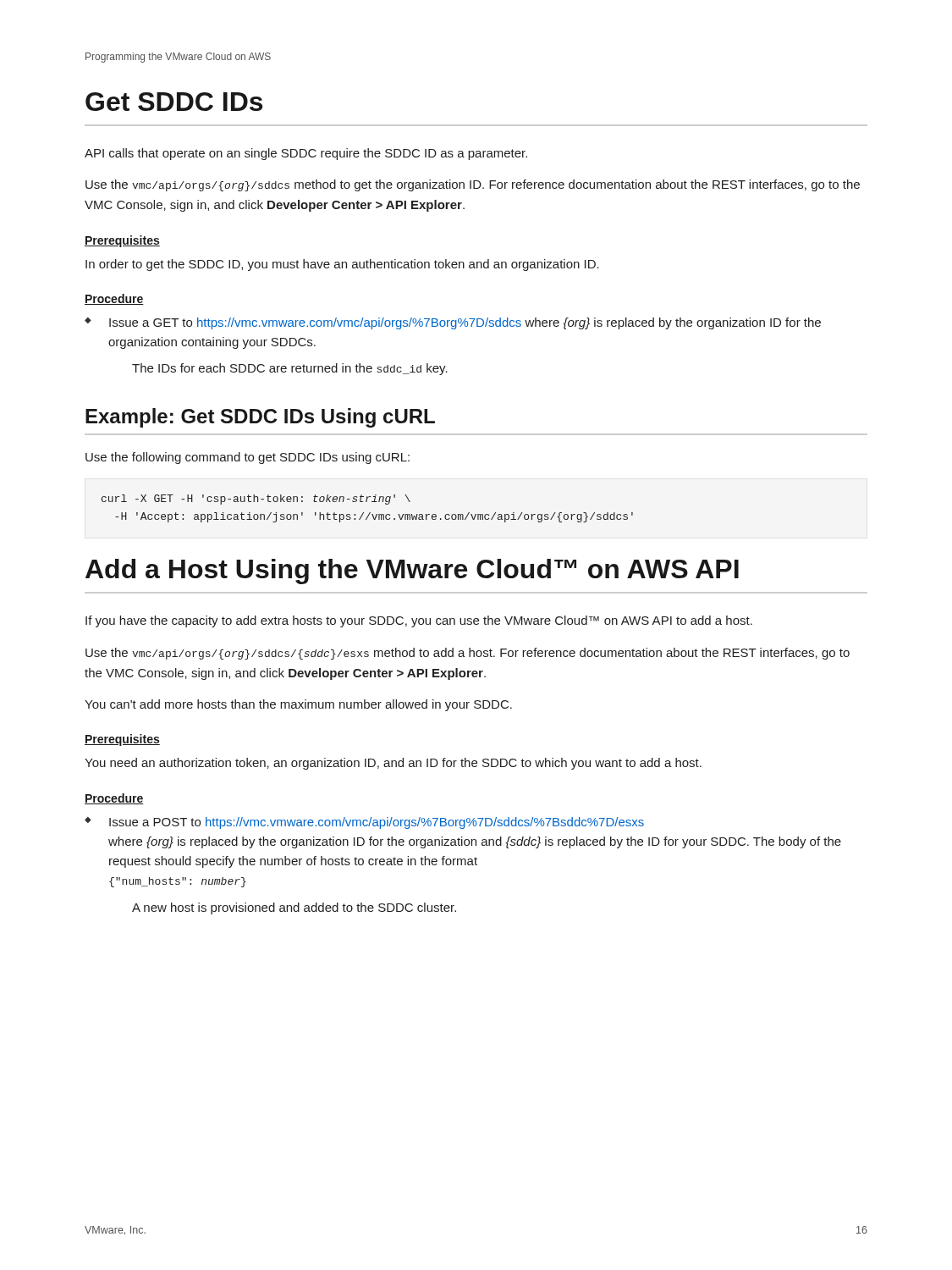
Task: Click on the region starting "If you have the capacity to add extra"
Action: pyautogui.click(x=476, y=621)
